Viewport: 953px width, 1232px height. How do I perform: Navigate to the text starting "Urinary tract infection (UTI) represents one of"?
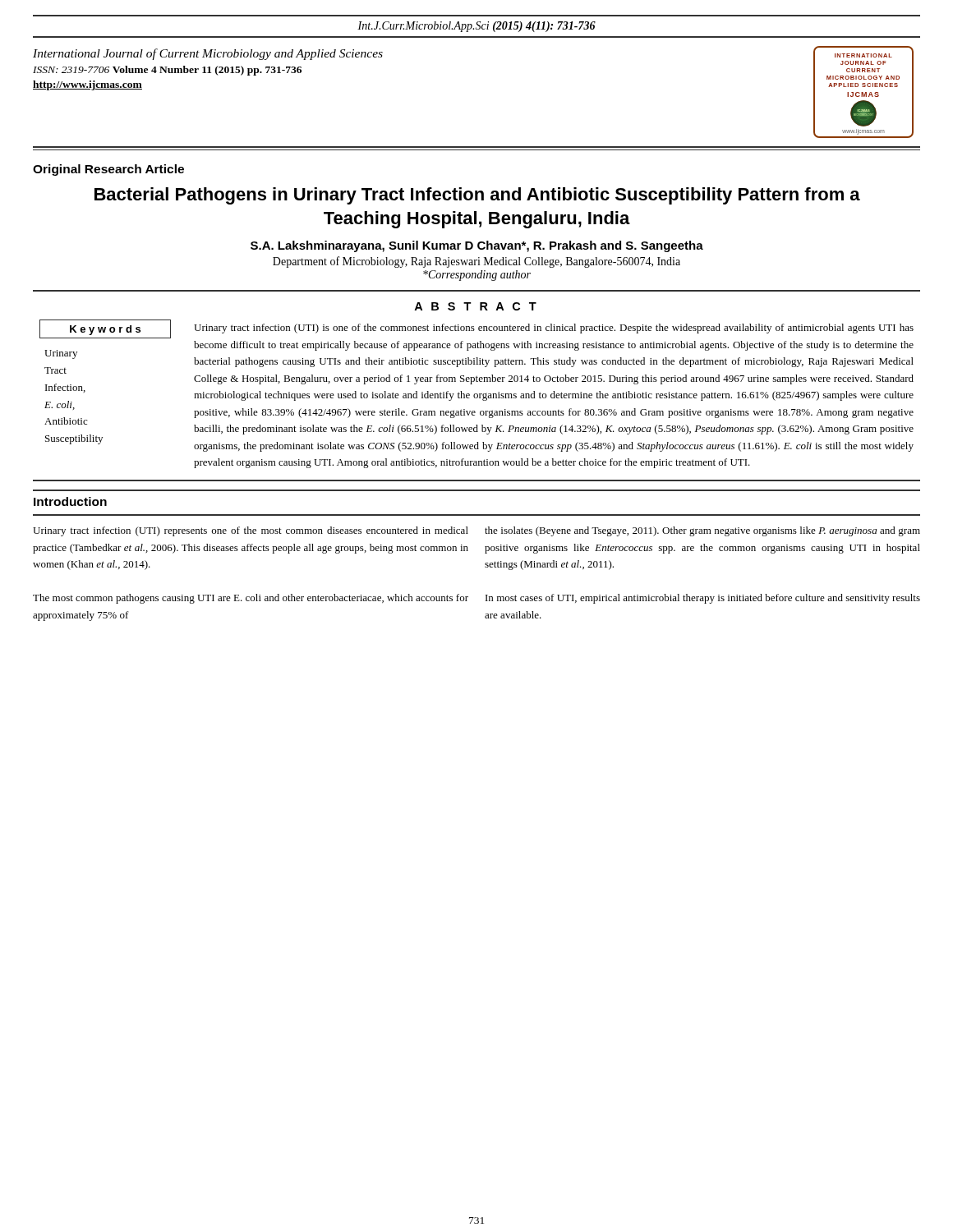pos(251,547)
